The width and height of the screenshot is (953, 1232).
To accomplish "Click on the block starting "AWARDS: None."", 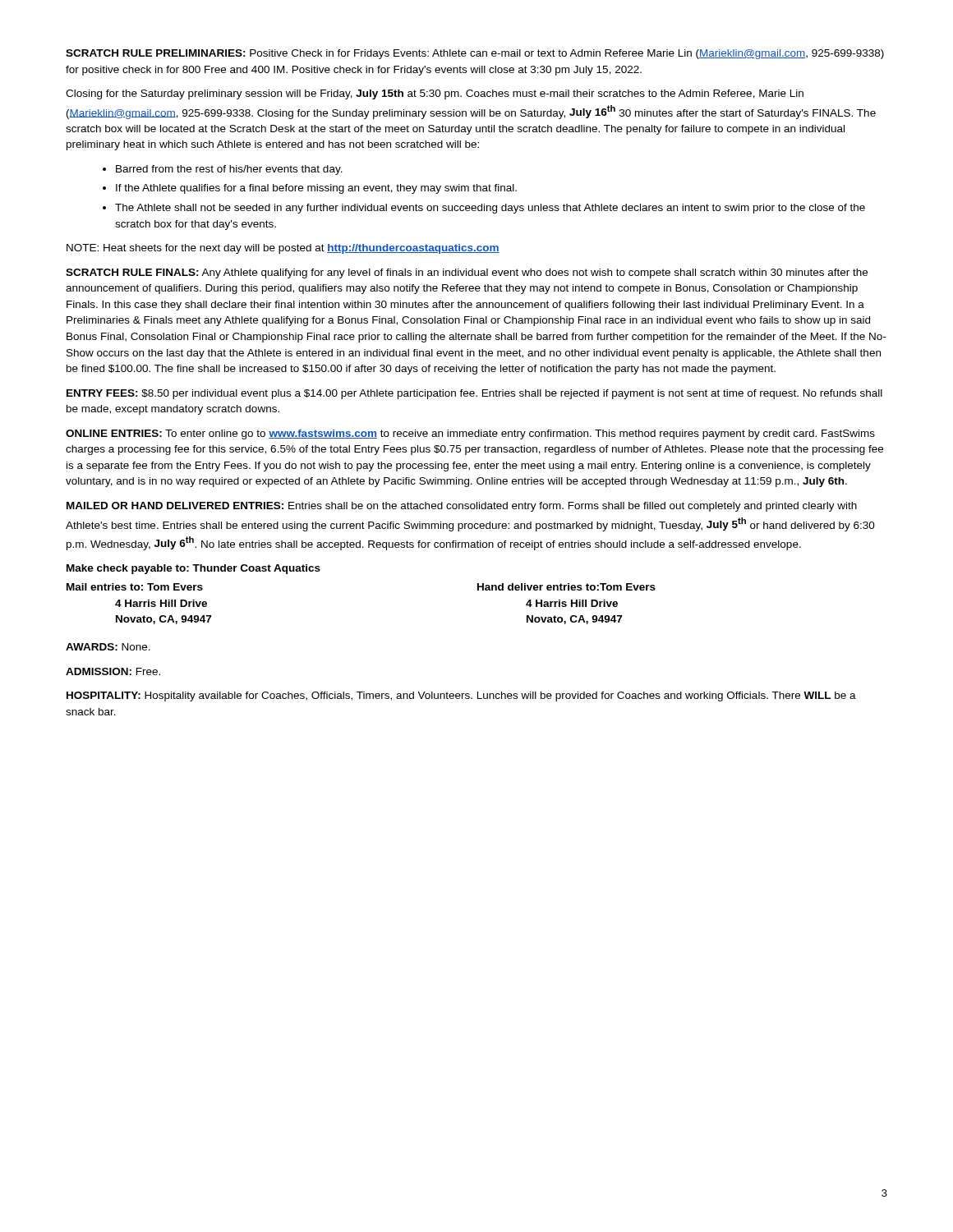I will (x=108, y=647).
